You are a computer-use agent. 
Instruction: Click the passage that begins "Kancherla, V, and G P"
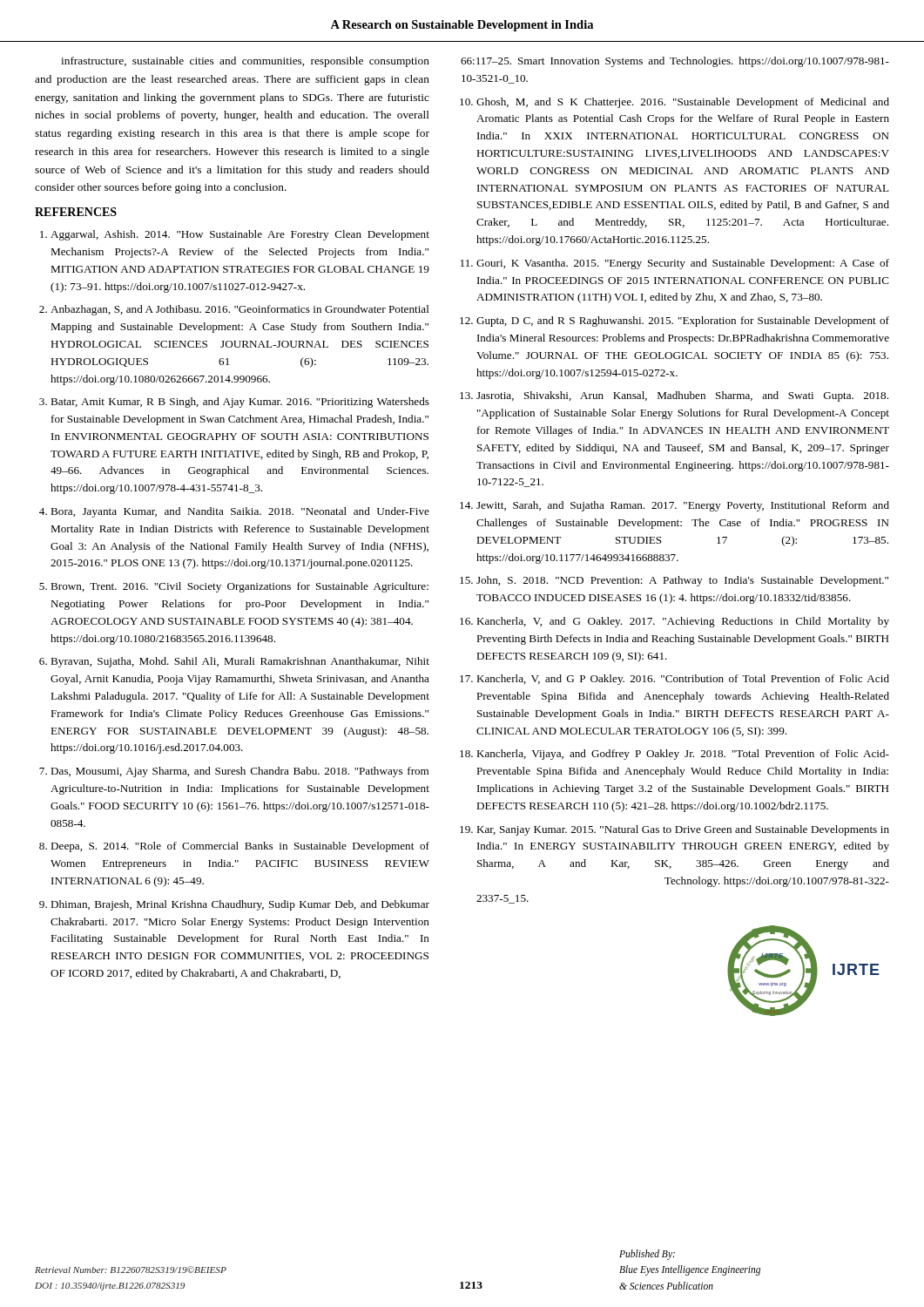683,704
